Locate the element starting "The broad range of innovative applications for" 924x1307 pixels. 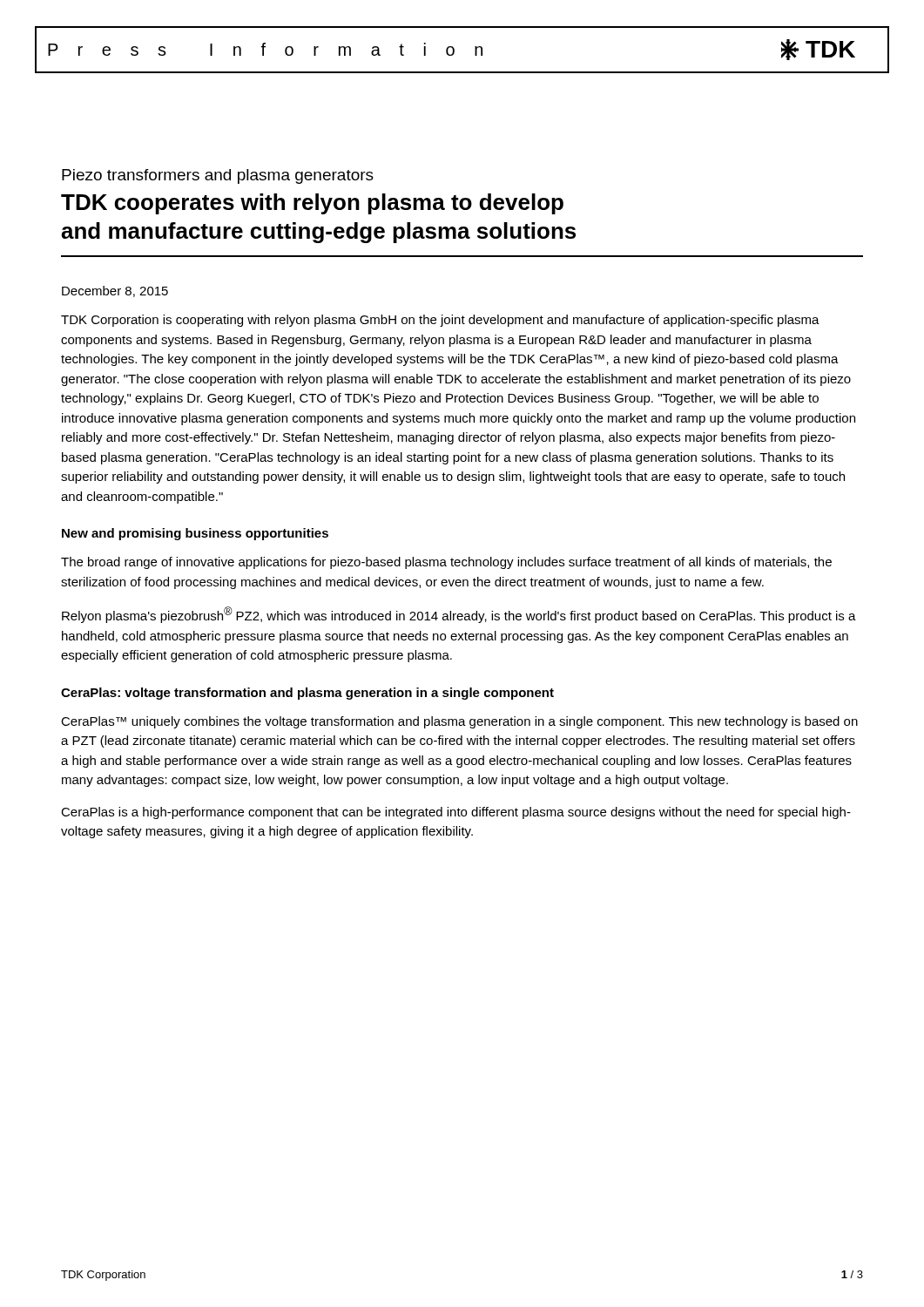(447, 571)
